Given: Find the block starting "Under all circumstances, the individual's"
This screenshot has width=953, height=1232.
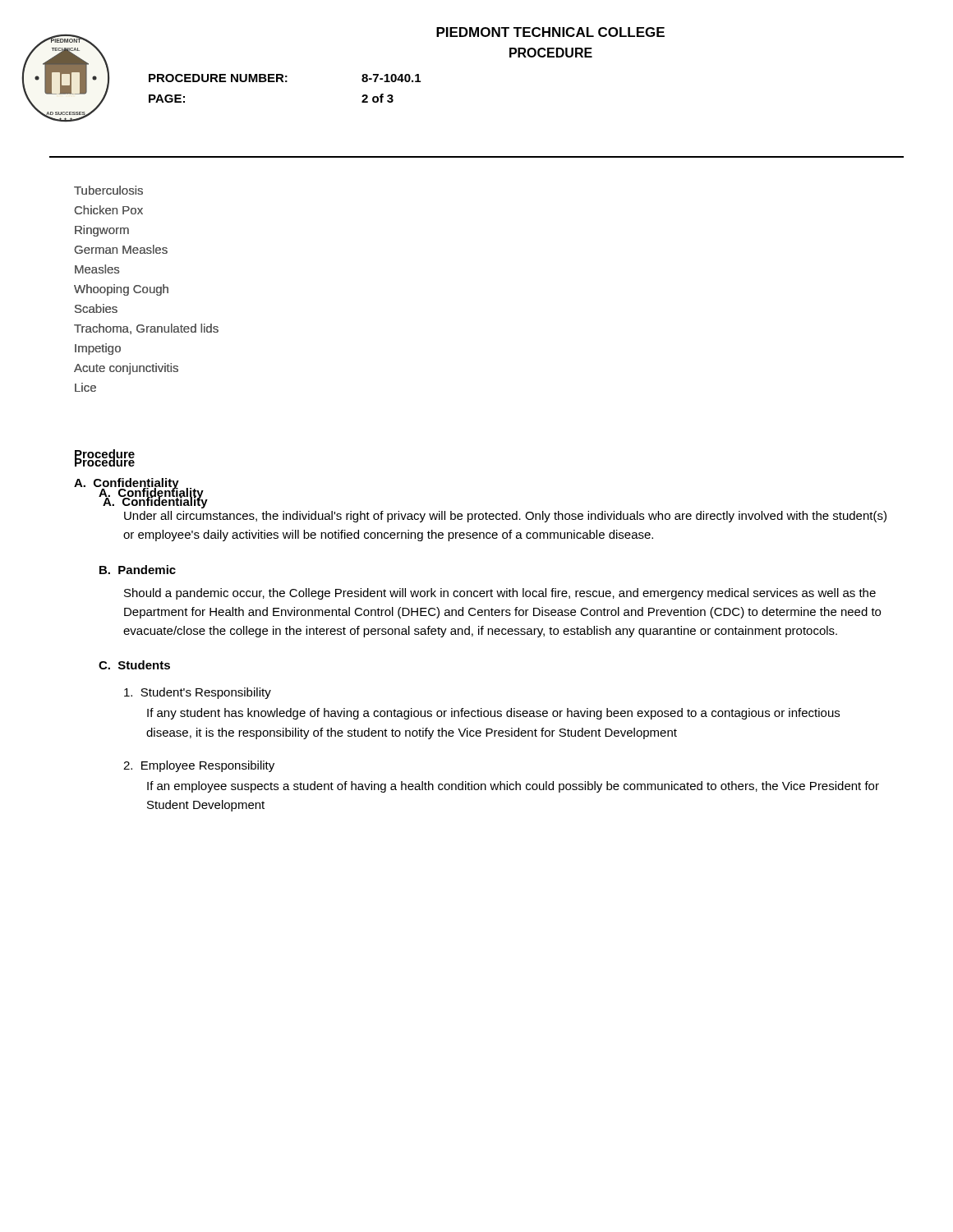Looking at the screenshot, I should 505,525.
